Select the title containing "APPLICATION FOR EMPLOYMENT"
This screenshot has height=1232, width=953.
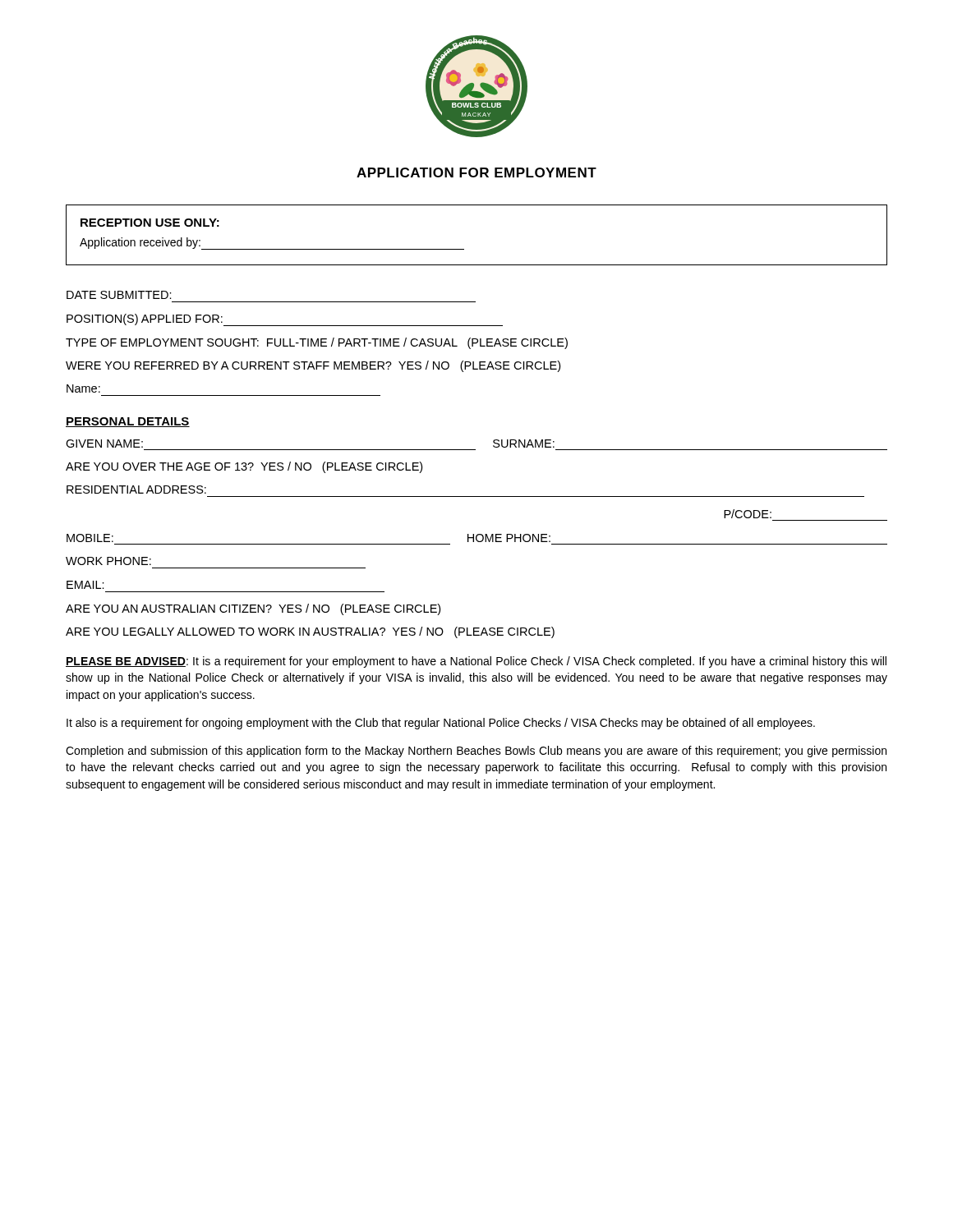click(x=476, y=173)
